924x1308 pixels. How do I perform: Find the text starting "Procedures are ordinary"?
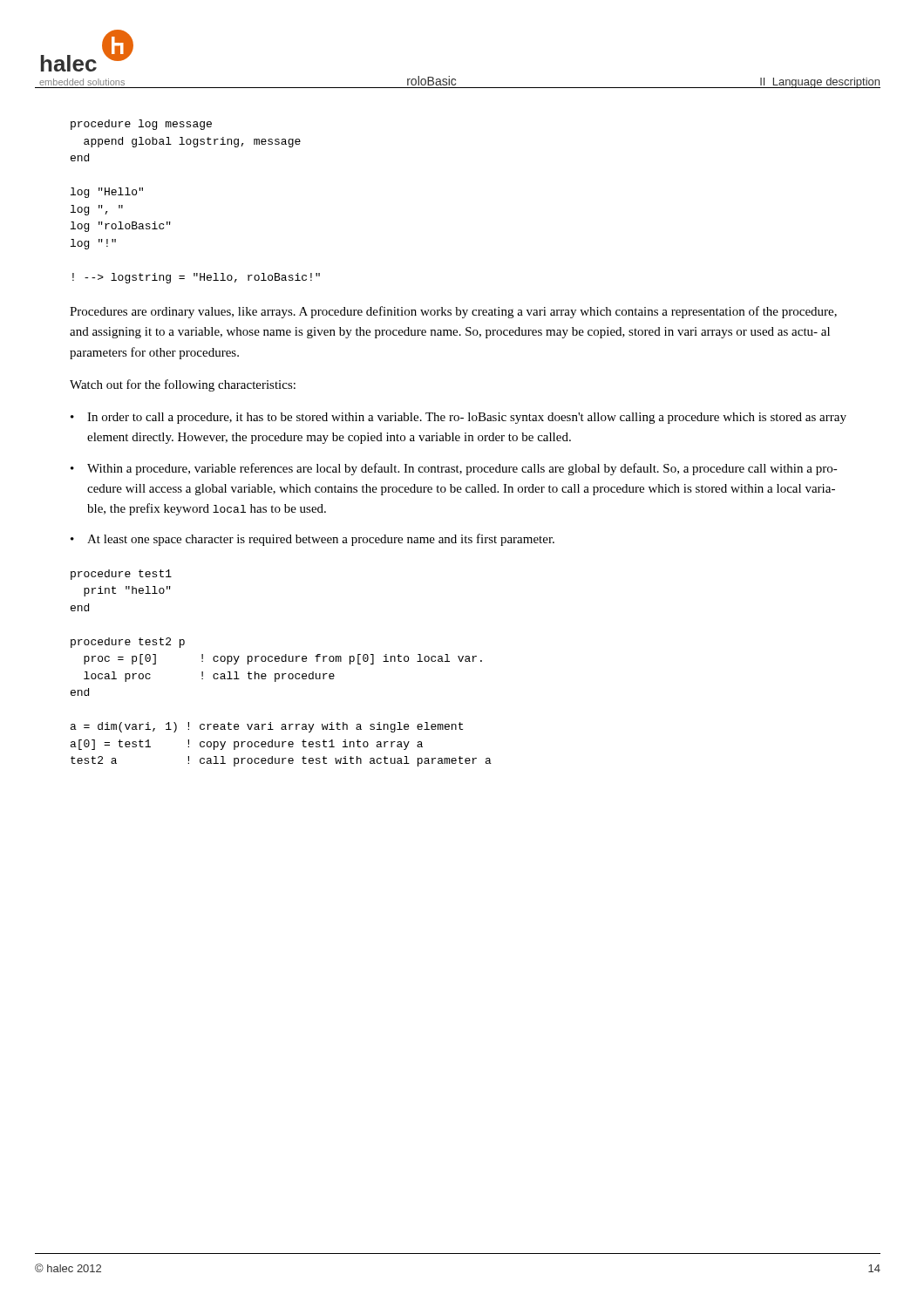pos(453,332)
